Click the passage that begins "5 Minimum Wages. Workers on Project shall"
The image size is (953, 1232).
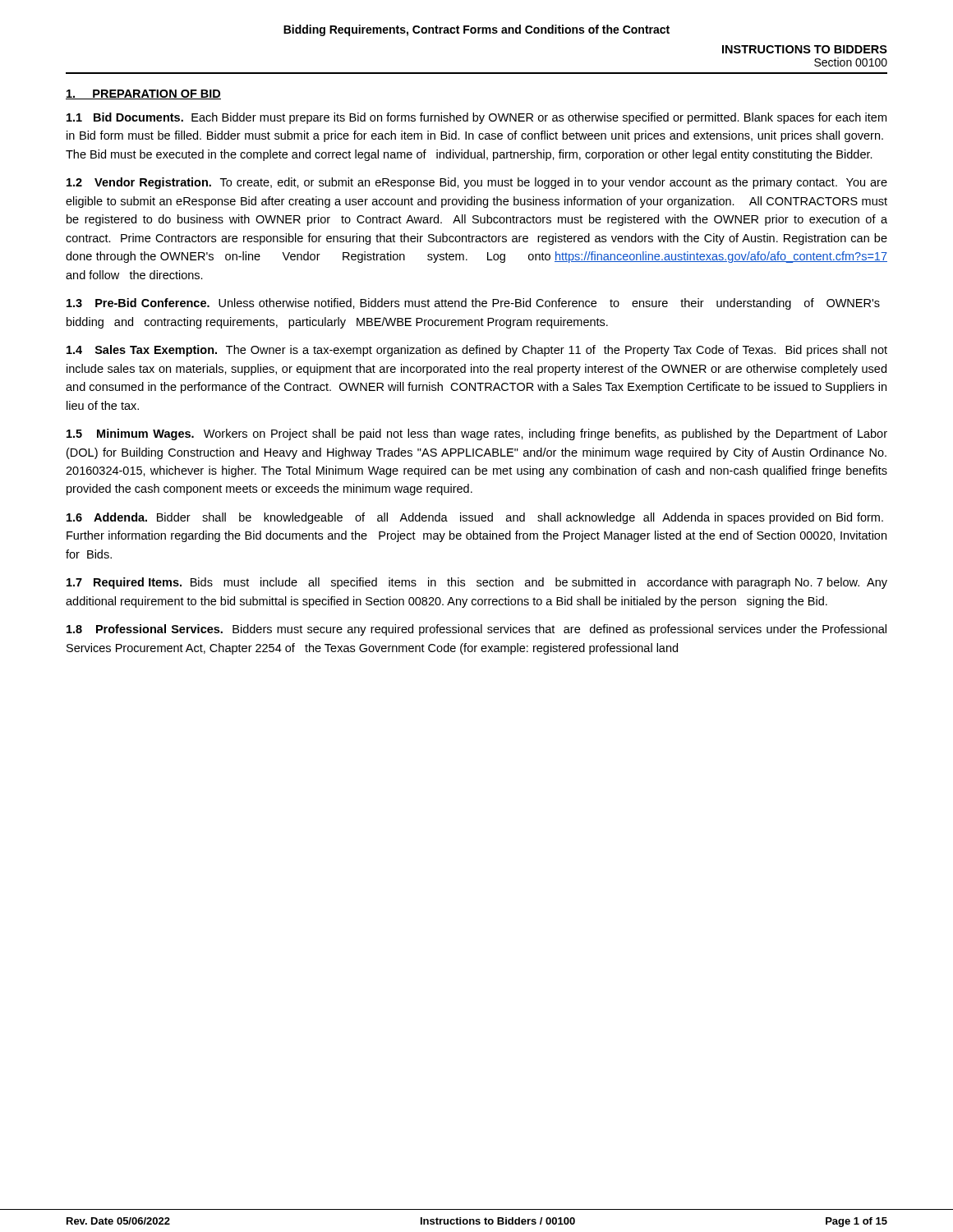pyautogui.click(x=476, y=461)
